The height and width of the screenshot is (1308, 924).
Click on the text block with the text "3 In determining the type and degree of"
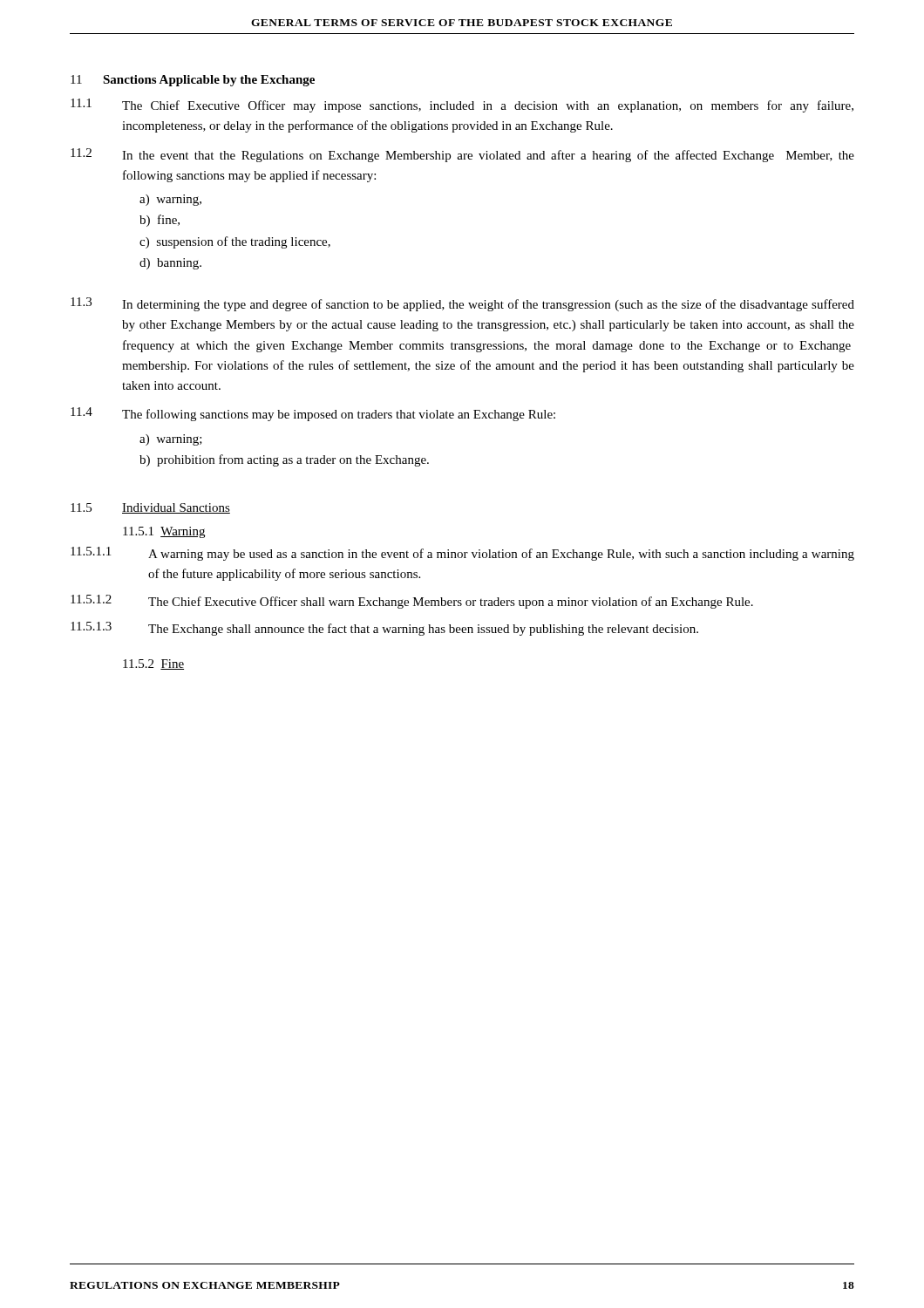[x=462, y=345]
